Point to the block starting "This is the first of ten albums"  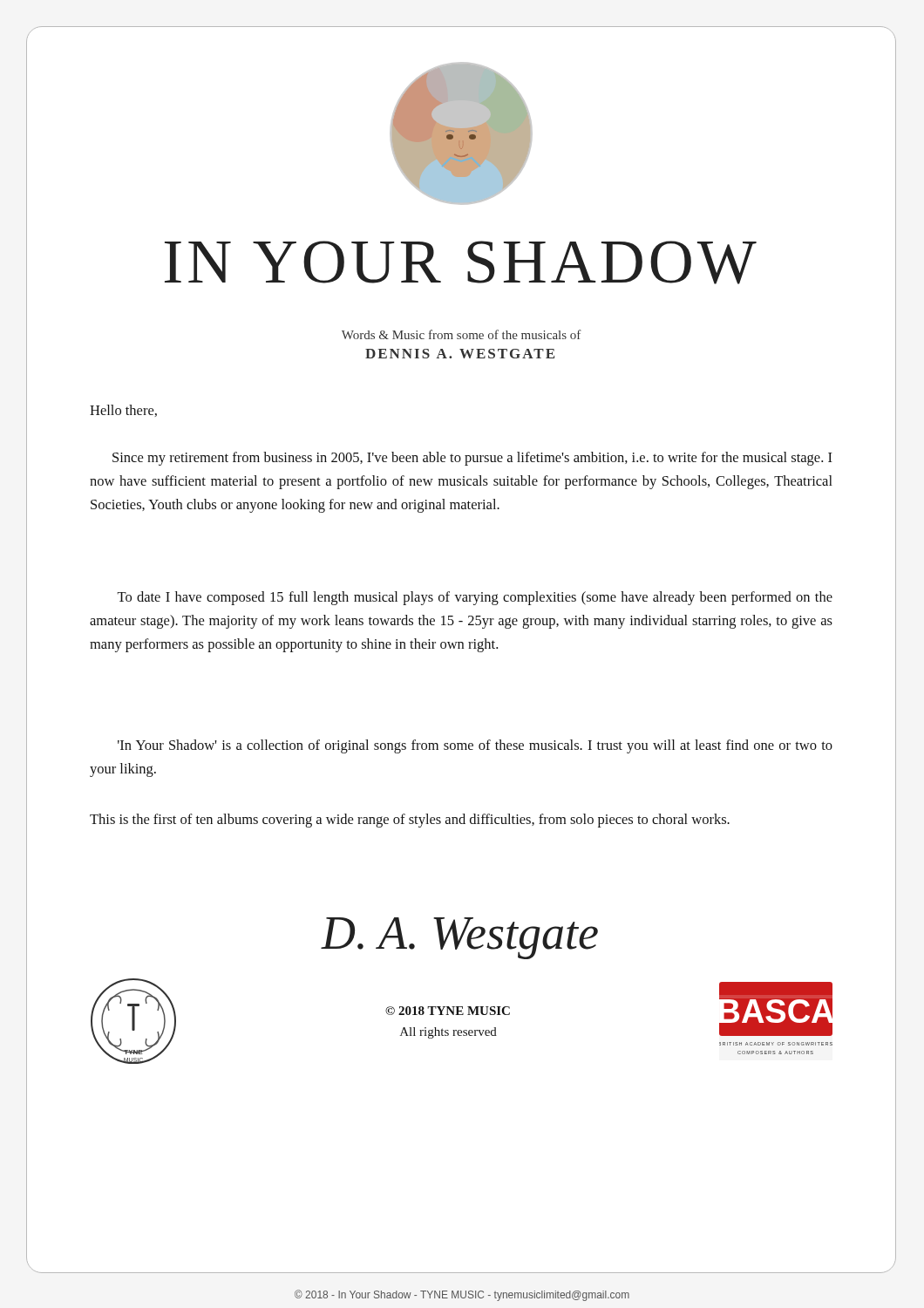tap(410, 819)
